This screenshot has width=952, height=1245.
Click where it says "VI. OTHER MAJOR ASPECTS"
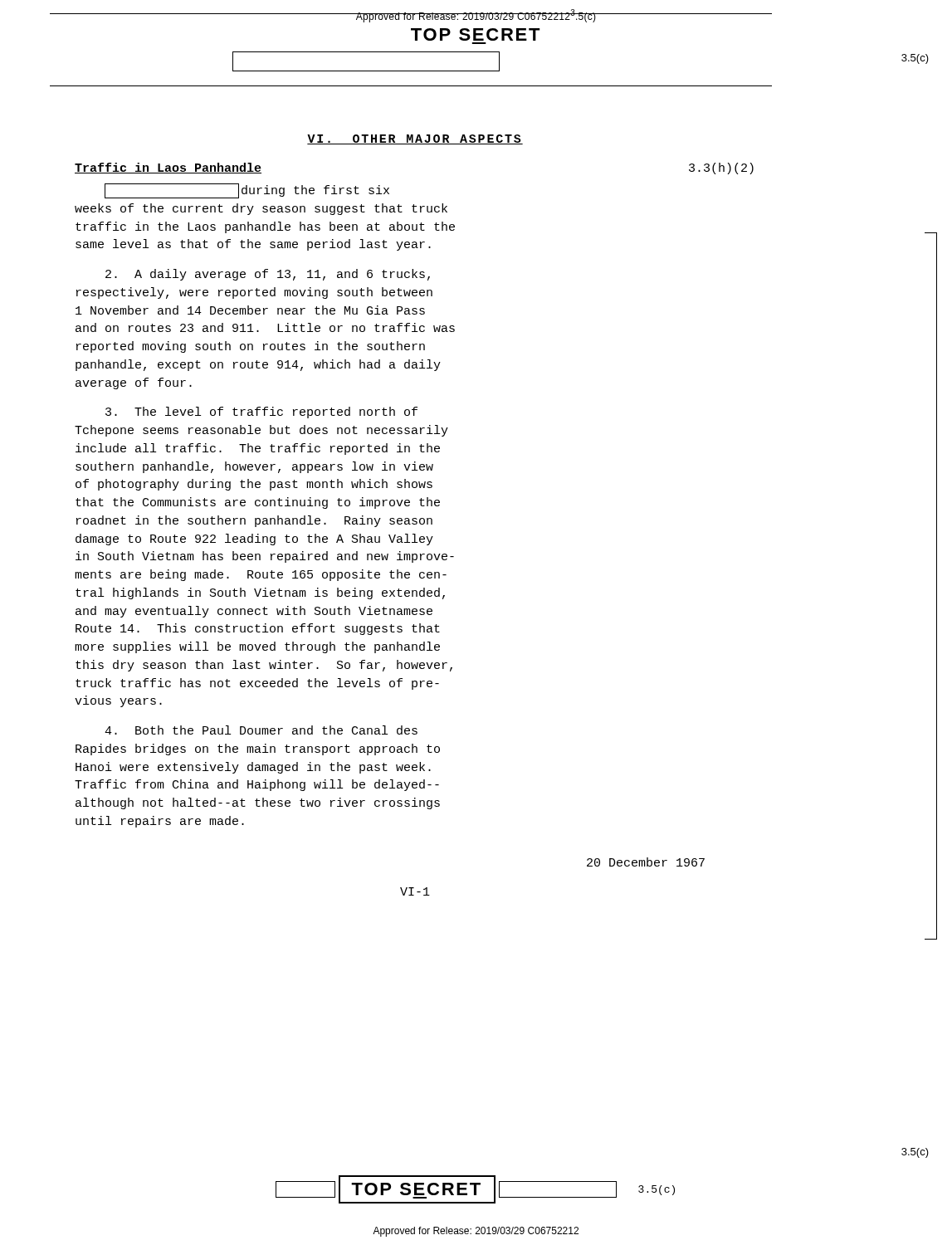[415, 140]
